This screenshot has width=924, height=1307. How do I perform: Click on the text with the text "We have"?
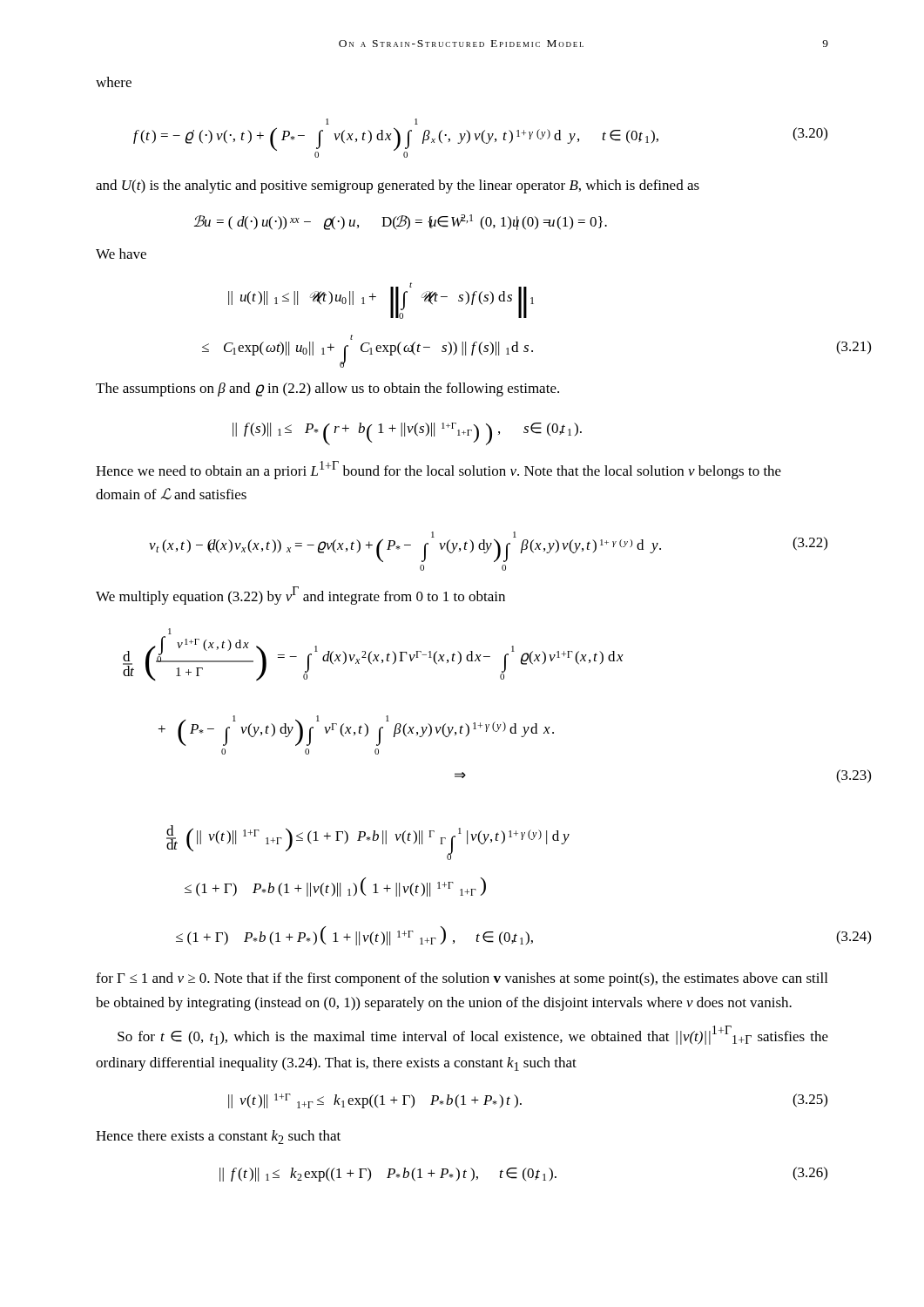[x=121, y=254]
